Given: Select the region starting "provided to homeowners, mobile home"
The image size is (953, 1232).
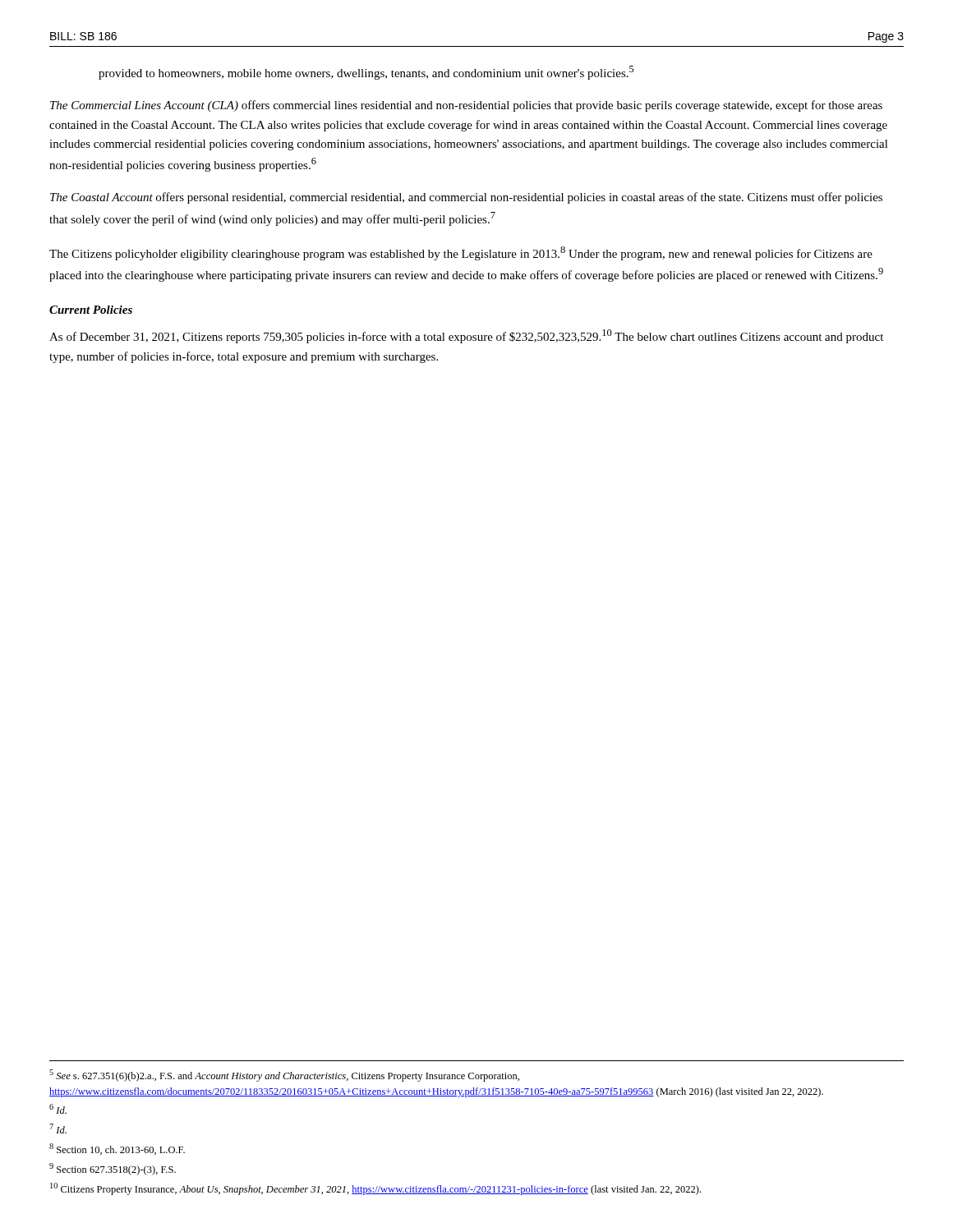Looking at the screenshot, I should tap(366, 71).
